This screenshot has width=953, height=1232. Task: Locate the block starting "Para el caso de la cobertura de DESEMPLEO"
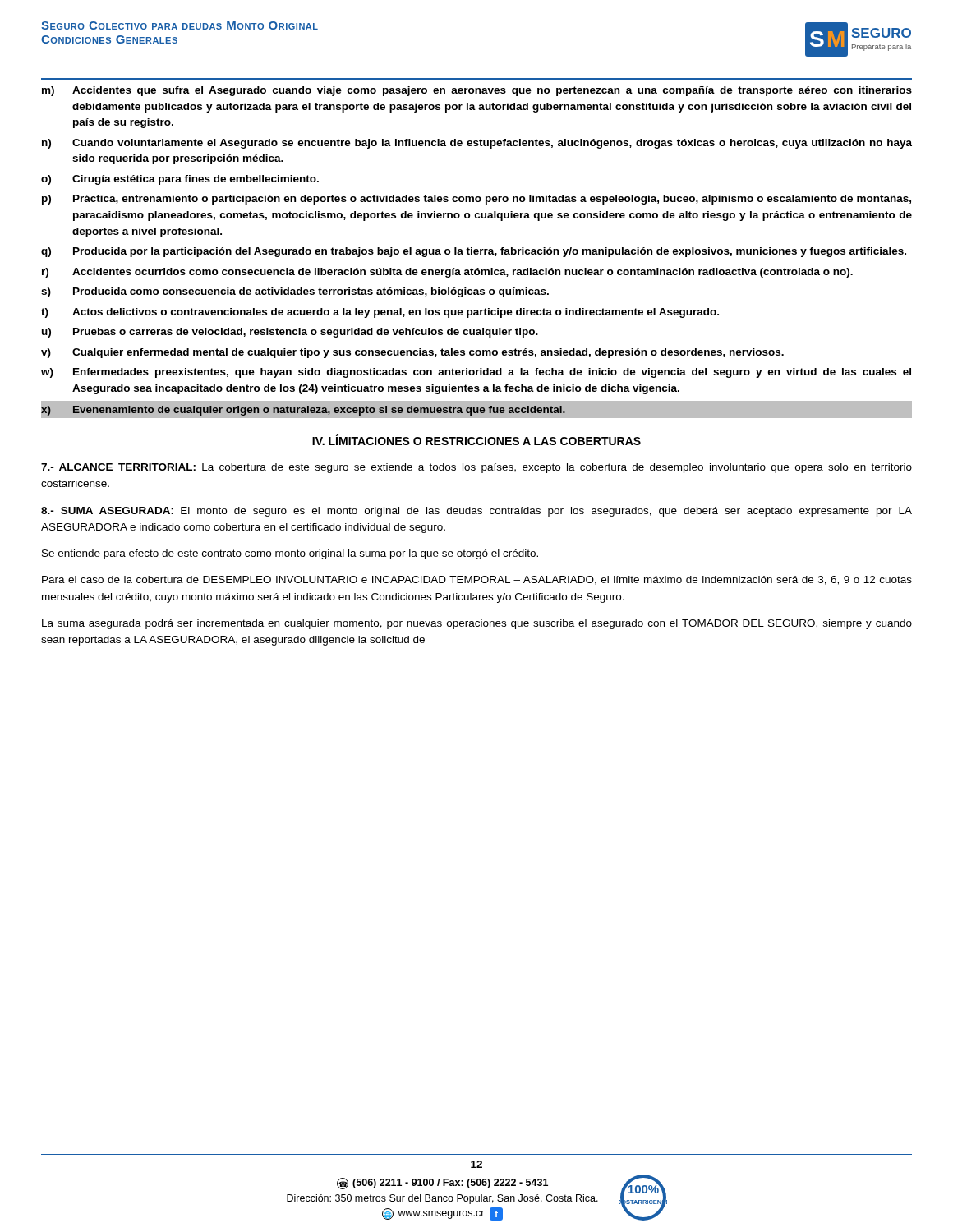[476, 588]
